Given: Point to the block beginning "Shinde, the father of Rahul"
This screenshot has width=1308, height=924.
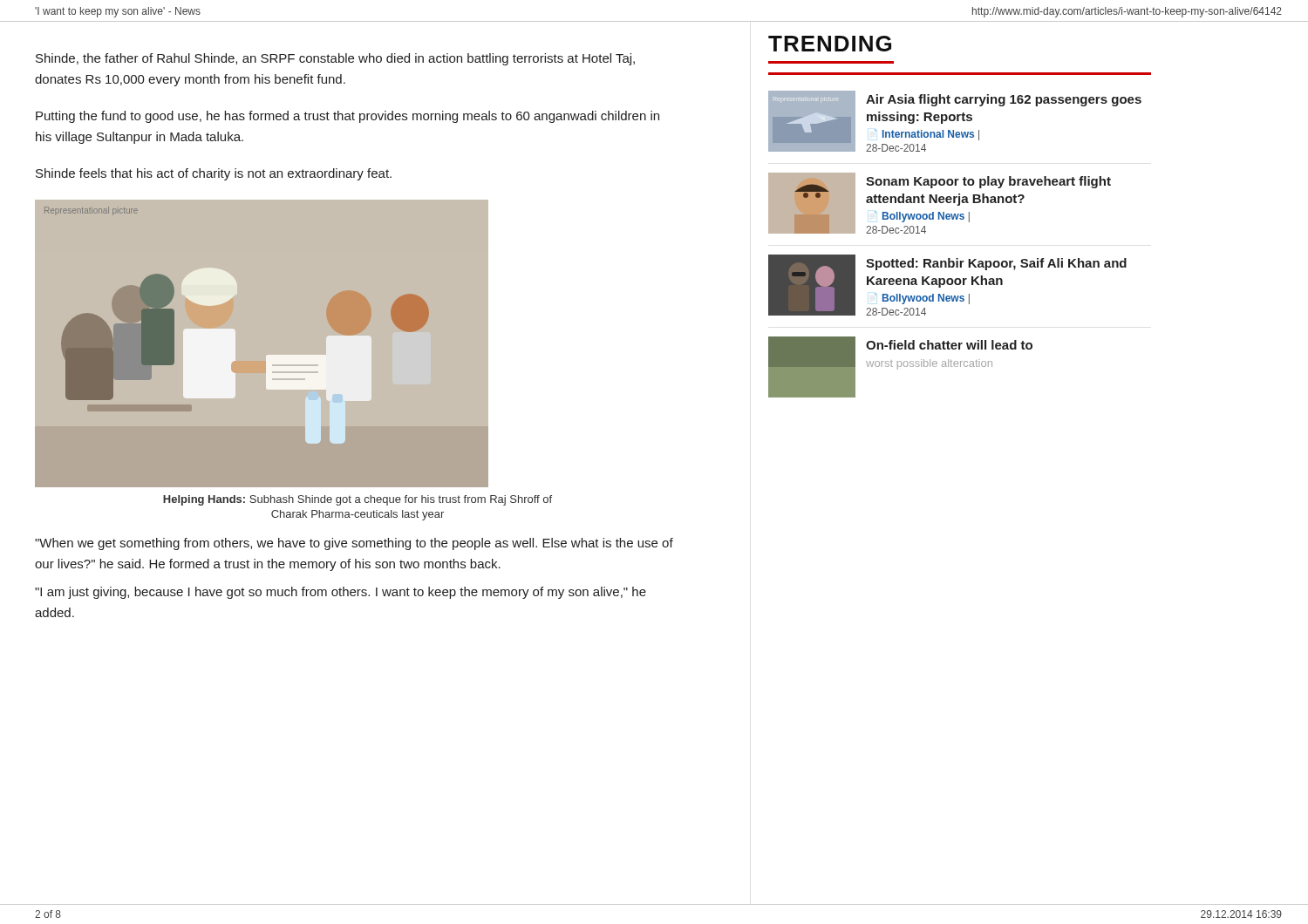Looking at the screenshot, I should (335, 68).
